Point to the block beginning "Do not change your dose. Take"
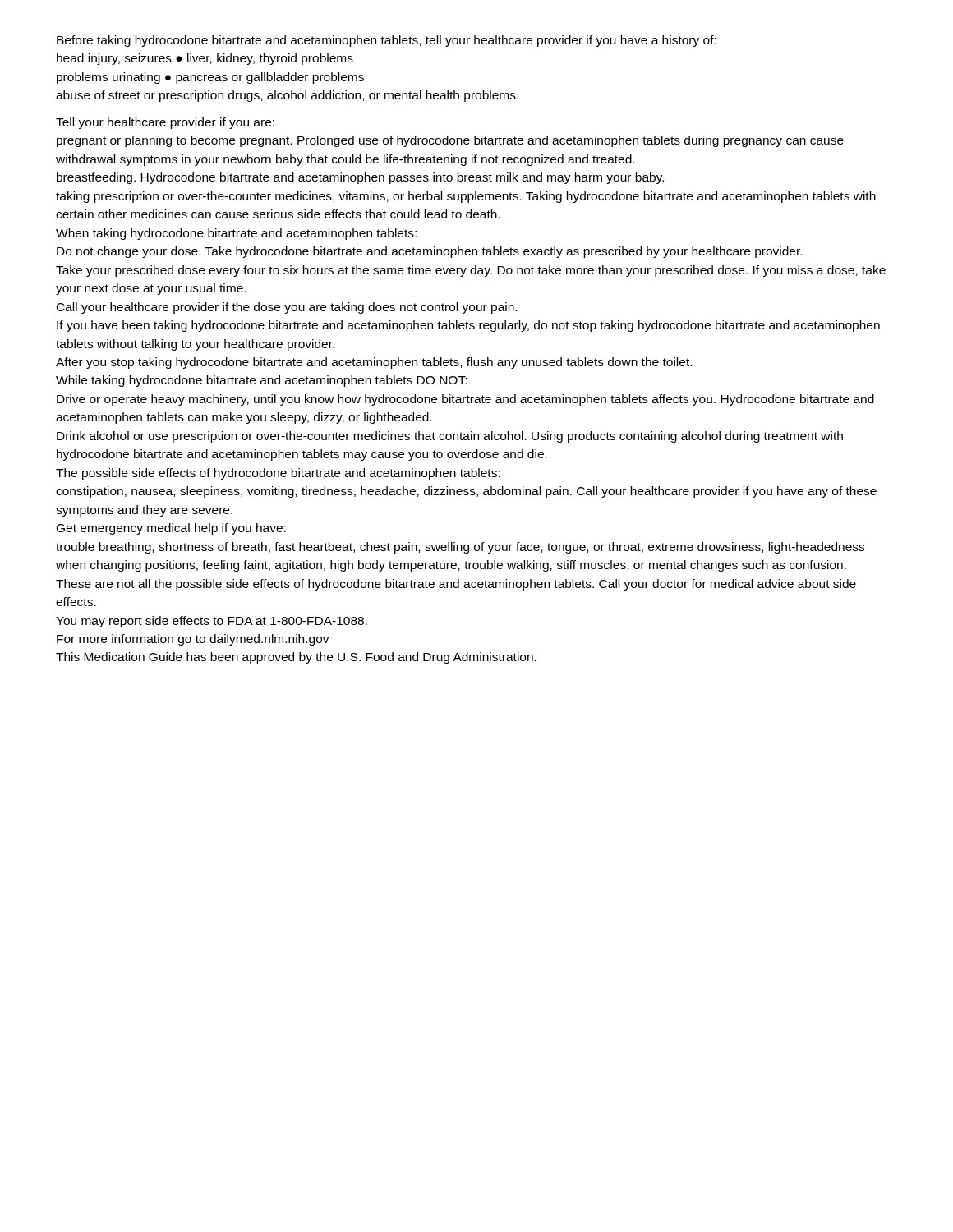Viewport: 953px width, 1232px height. (430, 251)
